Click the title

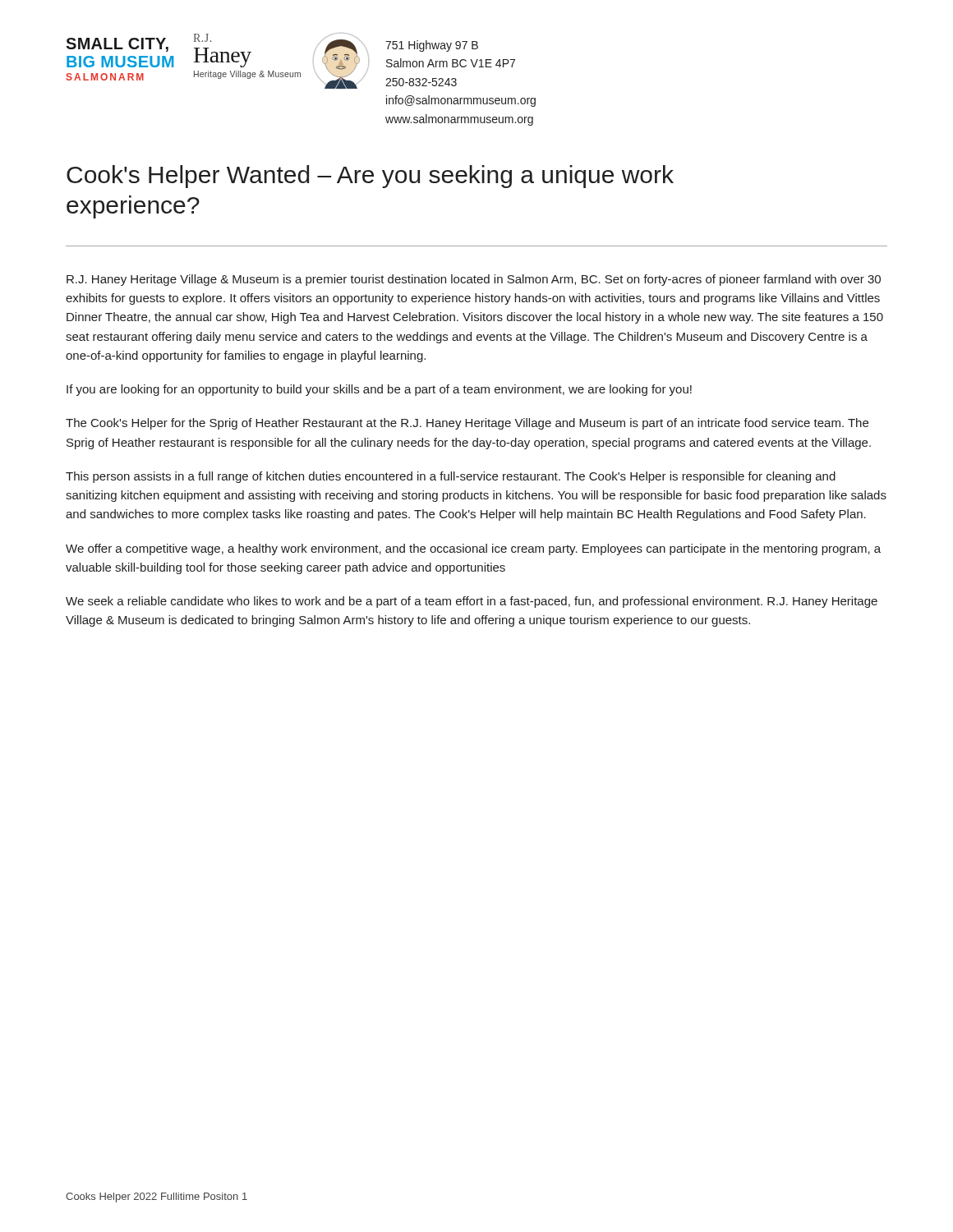370,190
